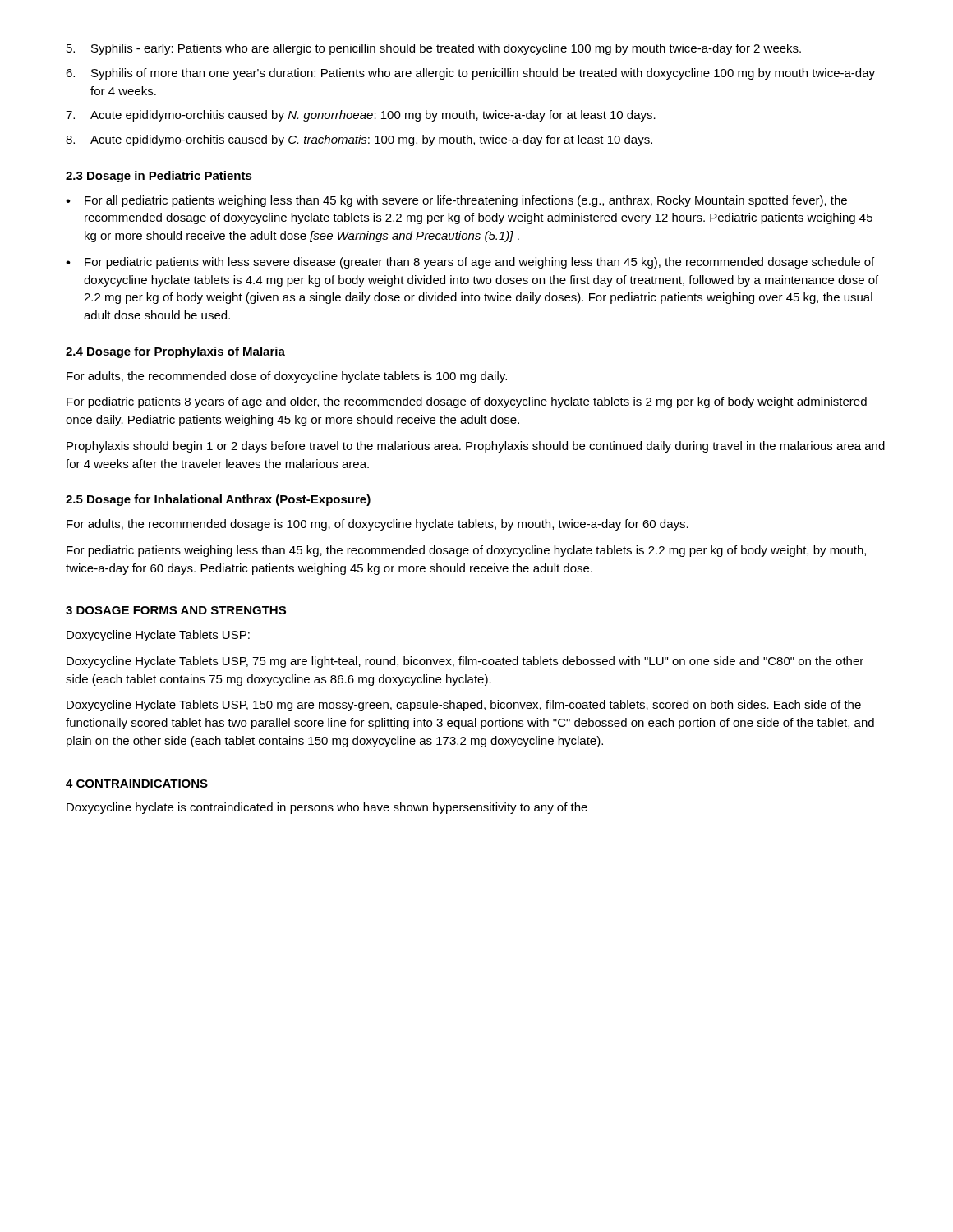The width and height of the screenshot is (953, 1232).
Task: Click on the text that says "Doxycycline Hyclate Tablets USP:"
Action: (x=158, y=634)
